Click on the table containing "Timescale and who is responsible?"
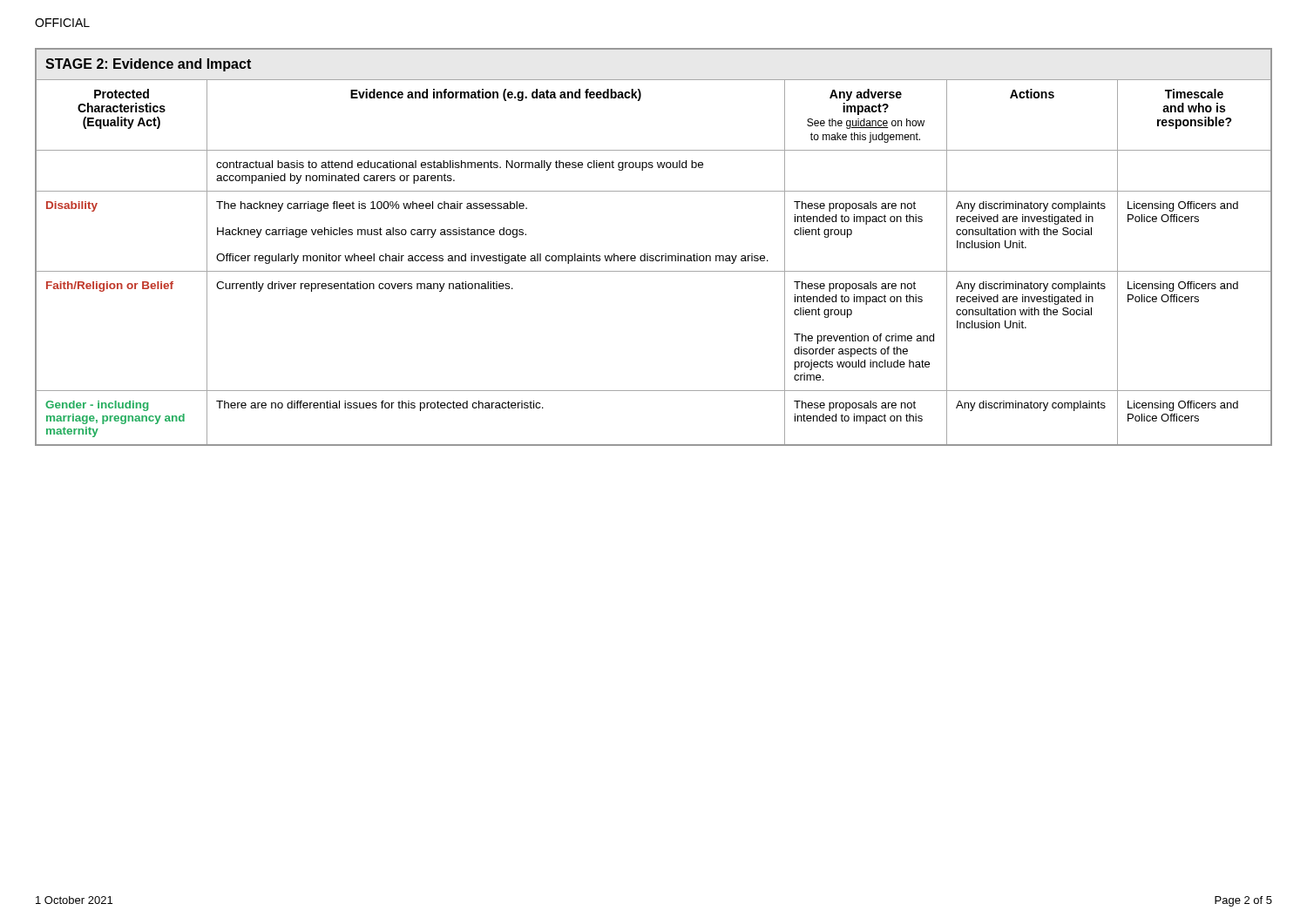The height and width of the screenshot is (924, 1307). coord(654,247)
